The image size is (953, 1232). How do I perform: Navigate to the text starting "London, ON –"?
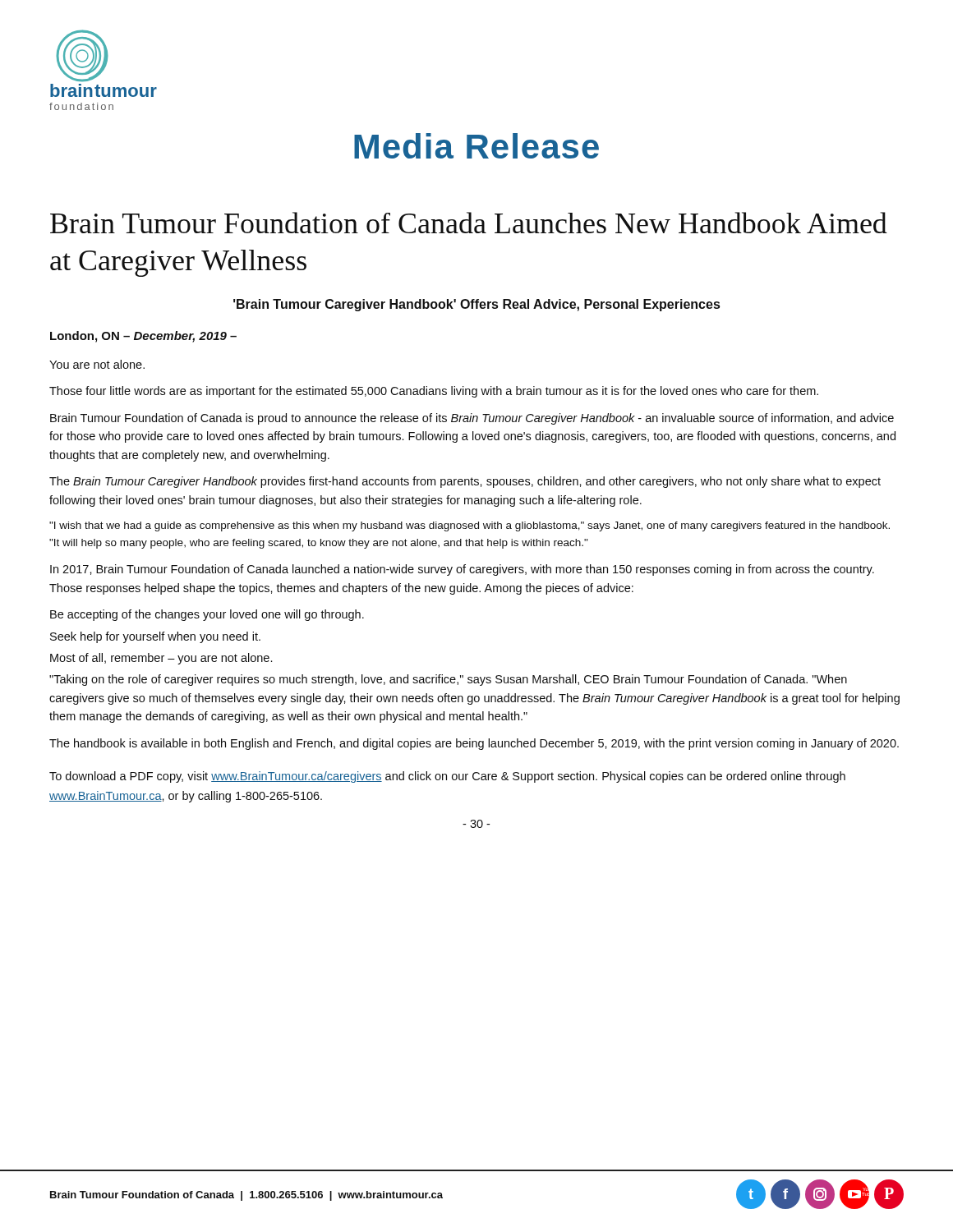point(143,337)
